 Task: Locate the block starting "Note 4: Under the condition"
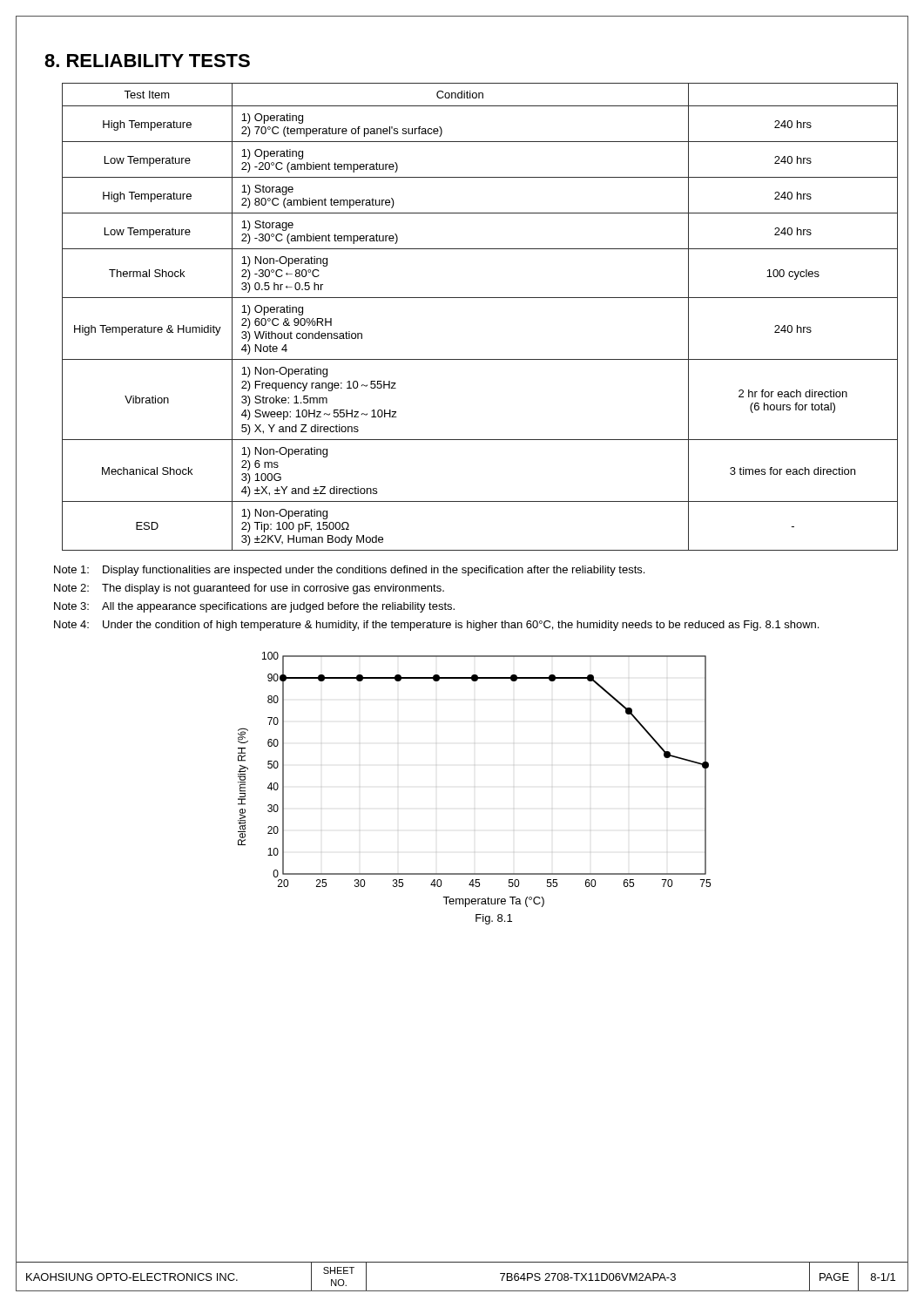click(469, 624)
